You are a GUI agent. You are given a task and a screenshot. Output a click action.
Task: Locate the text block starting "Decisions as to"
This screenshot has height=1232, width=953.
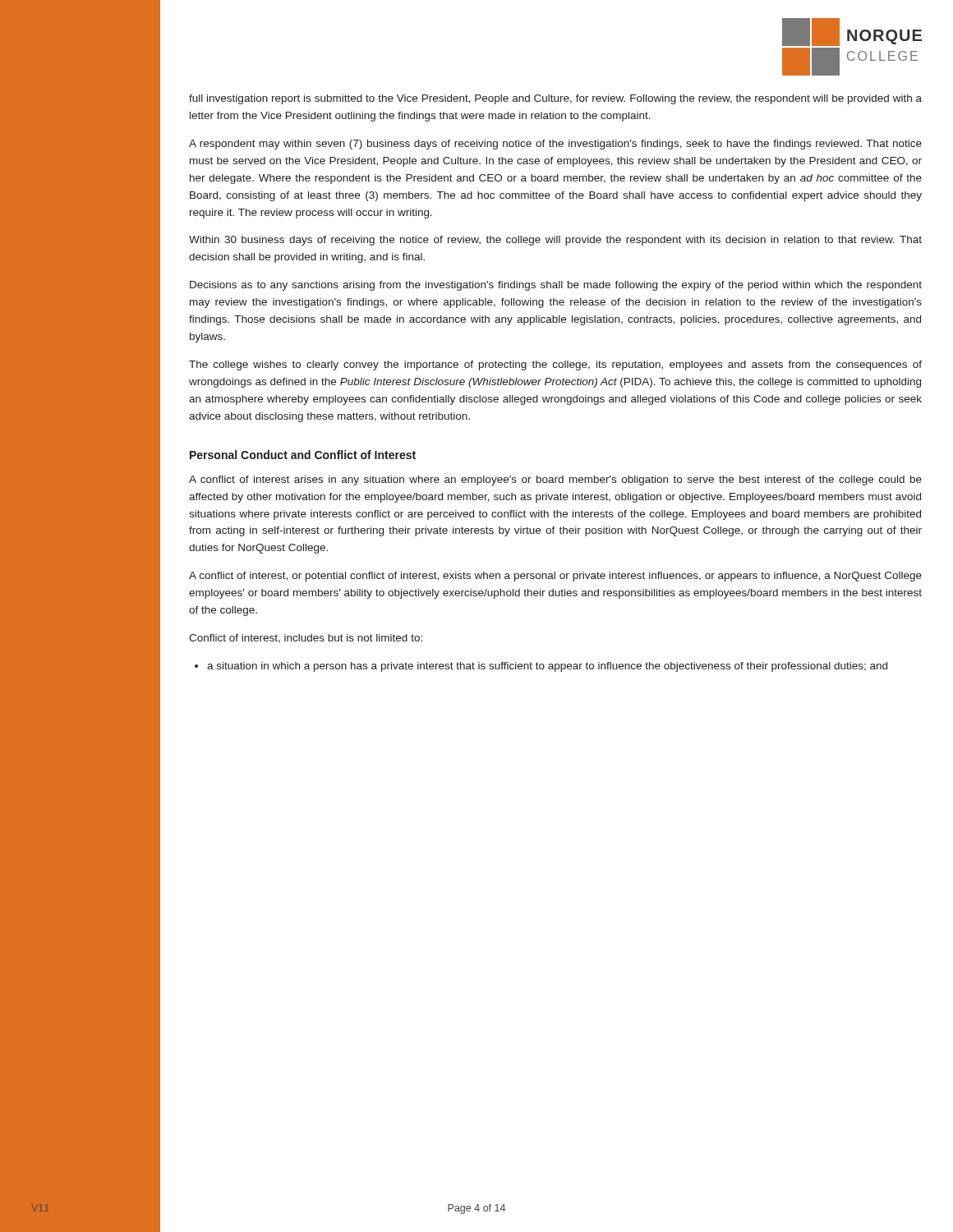pos(555,311)
